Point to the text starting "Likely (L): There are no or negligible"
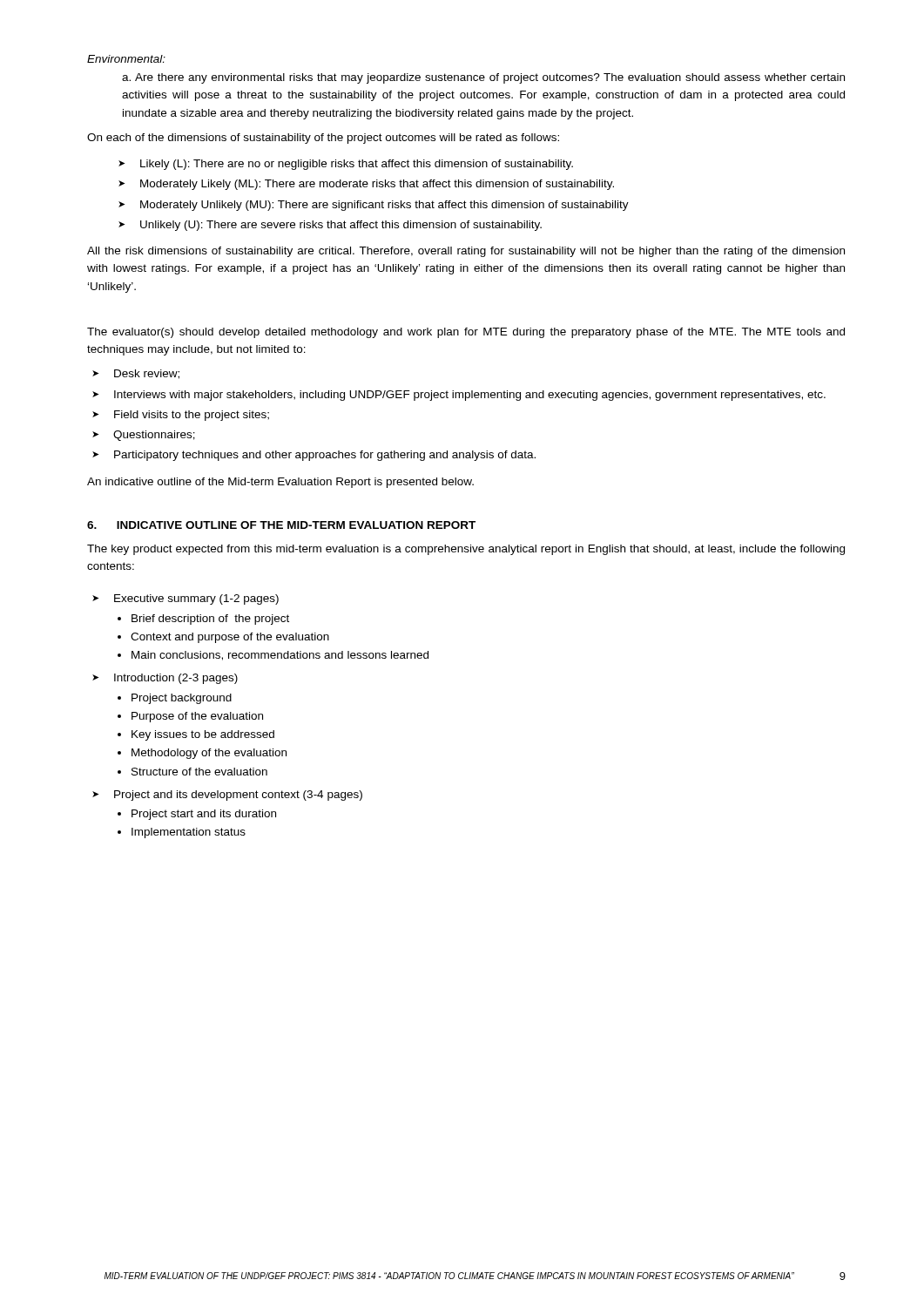924x1307 pixels. tap(479, 164)
